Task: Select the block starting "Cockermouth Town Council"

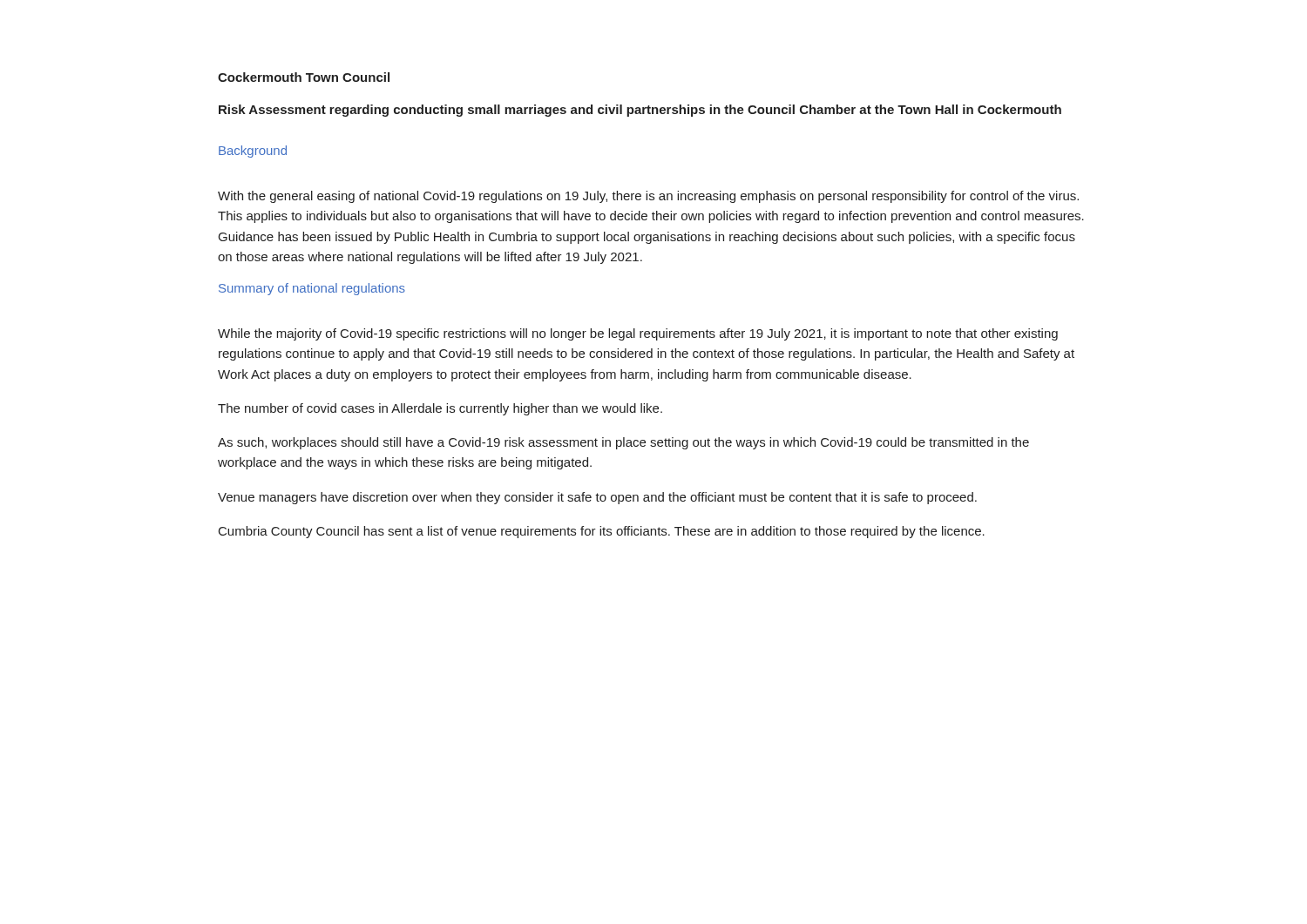Action: [x=304, y=77]
